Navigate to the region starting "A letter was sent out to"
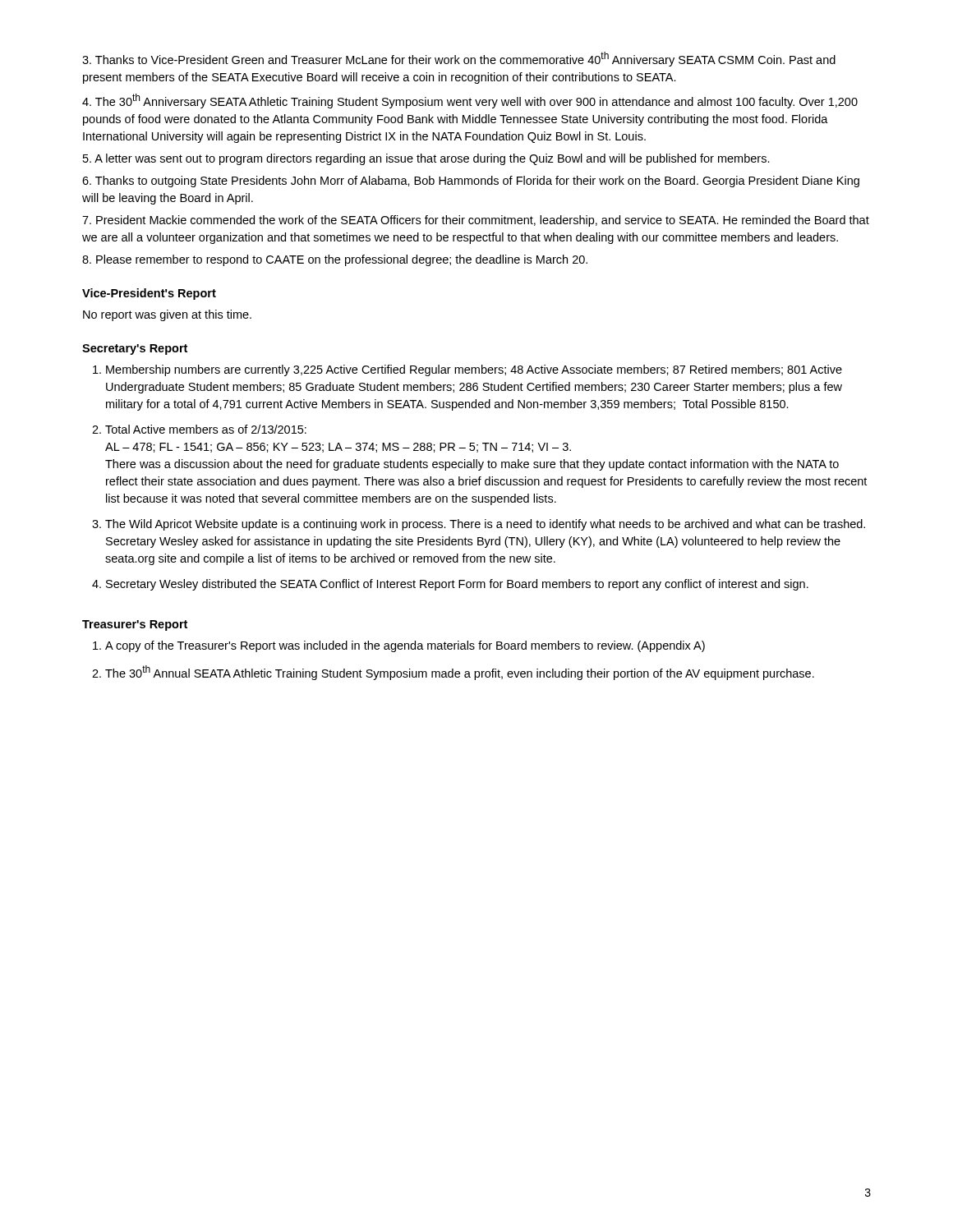This screenshot has height=1232, width=953. [x=426, y=158]
